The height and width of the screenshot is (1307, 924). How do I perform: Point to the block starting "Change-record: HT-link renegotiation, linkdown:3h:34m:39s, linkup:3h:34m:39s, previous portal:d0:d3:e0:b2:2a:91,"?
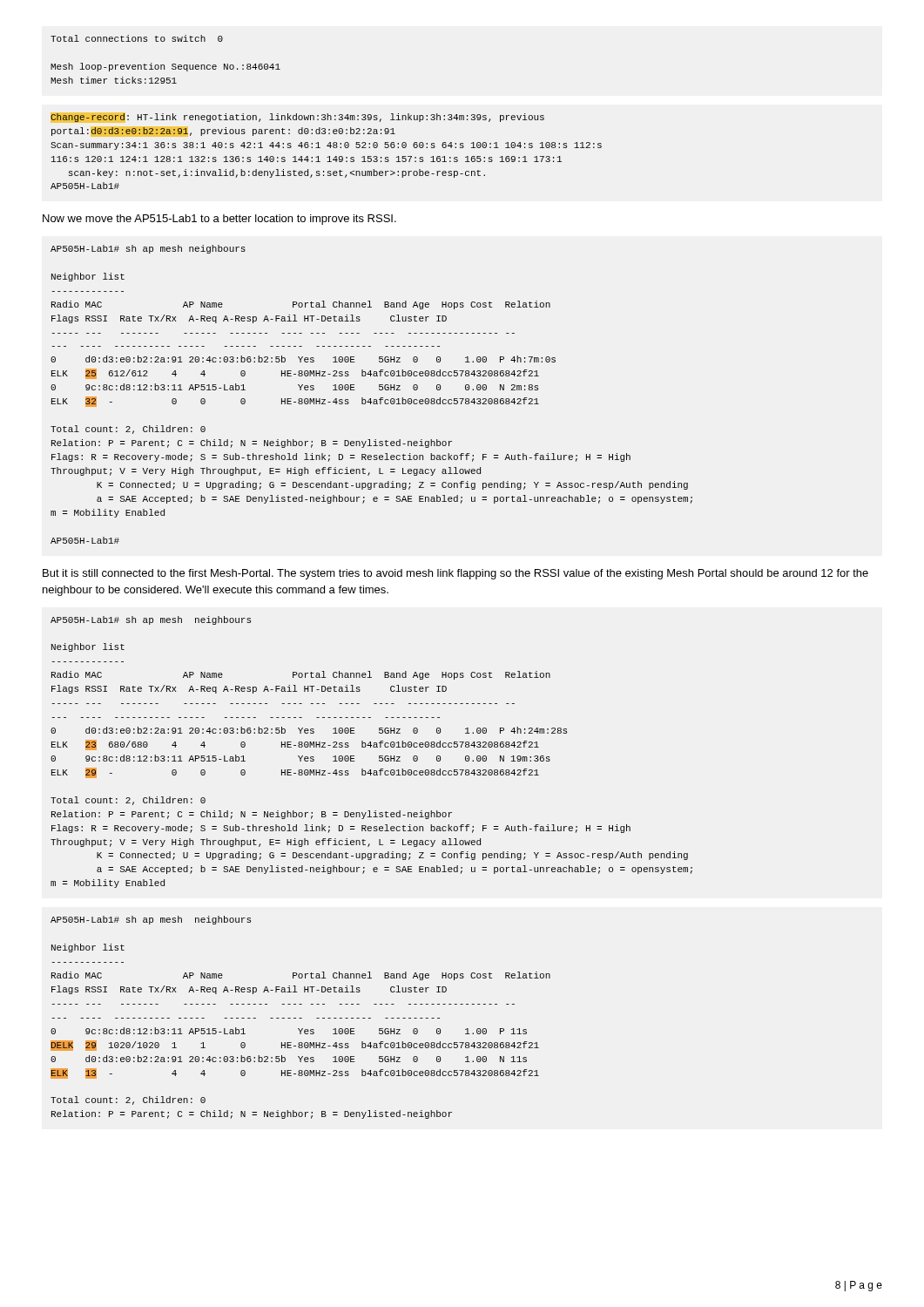pos(462,153)
